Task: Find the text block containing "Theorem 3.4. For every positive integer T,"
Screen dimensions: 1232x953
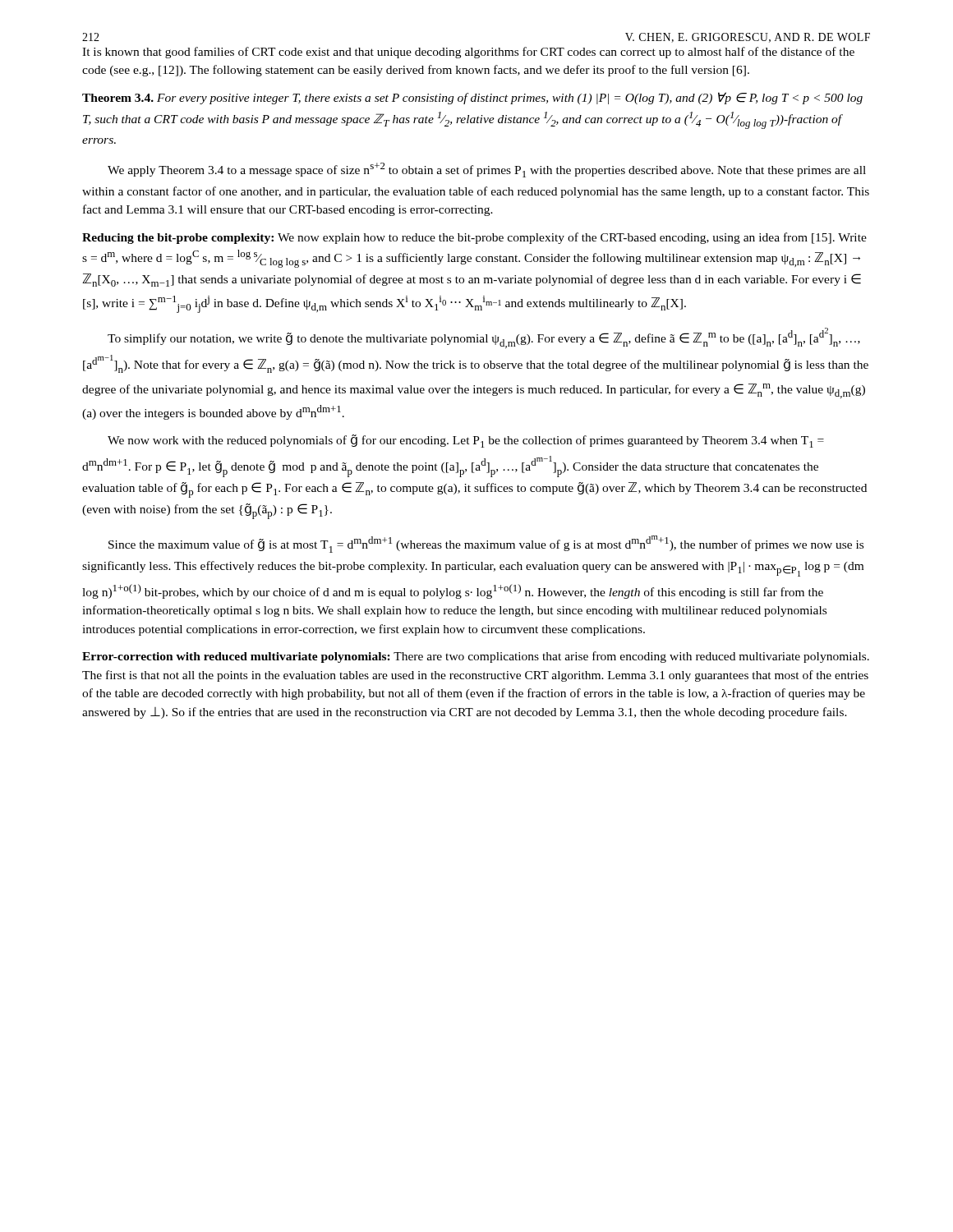Action: (x=476, y=119)
